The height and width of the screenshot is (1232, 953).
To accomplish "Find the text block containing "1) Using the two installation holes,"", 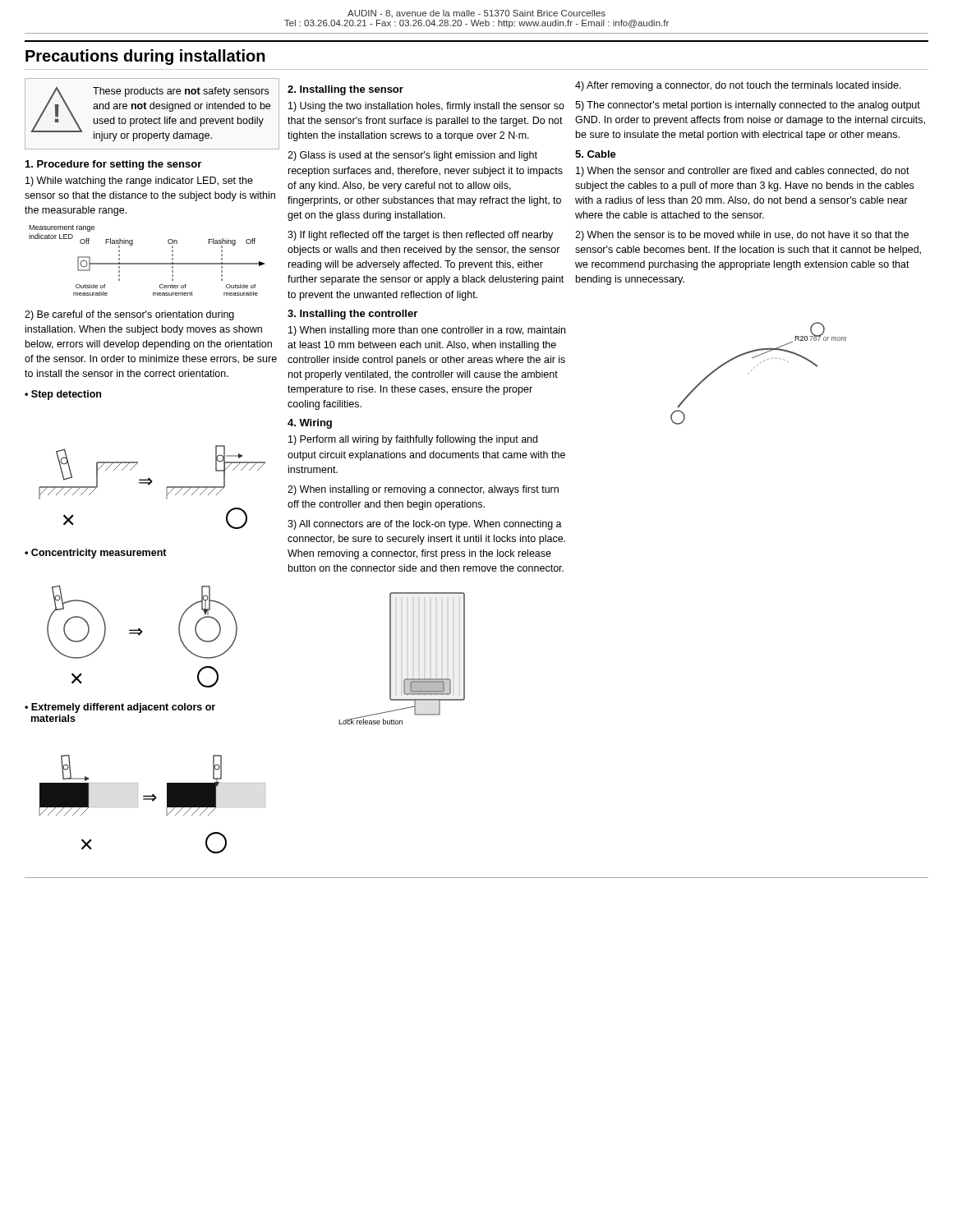I will click(426, 121).
